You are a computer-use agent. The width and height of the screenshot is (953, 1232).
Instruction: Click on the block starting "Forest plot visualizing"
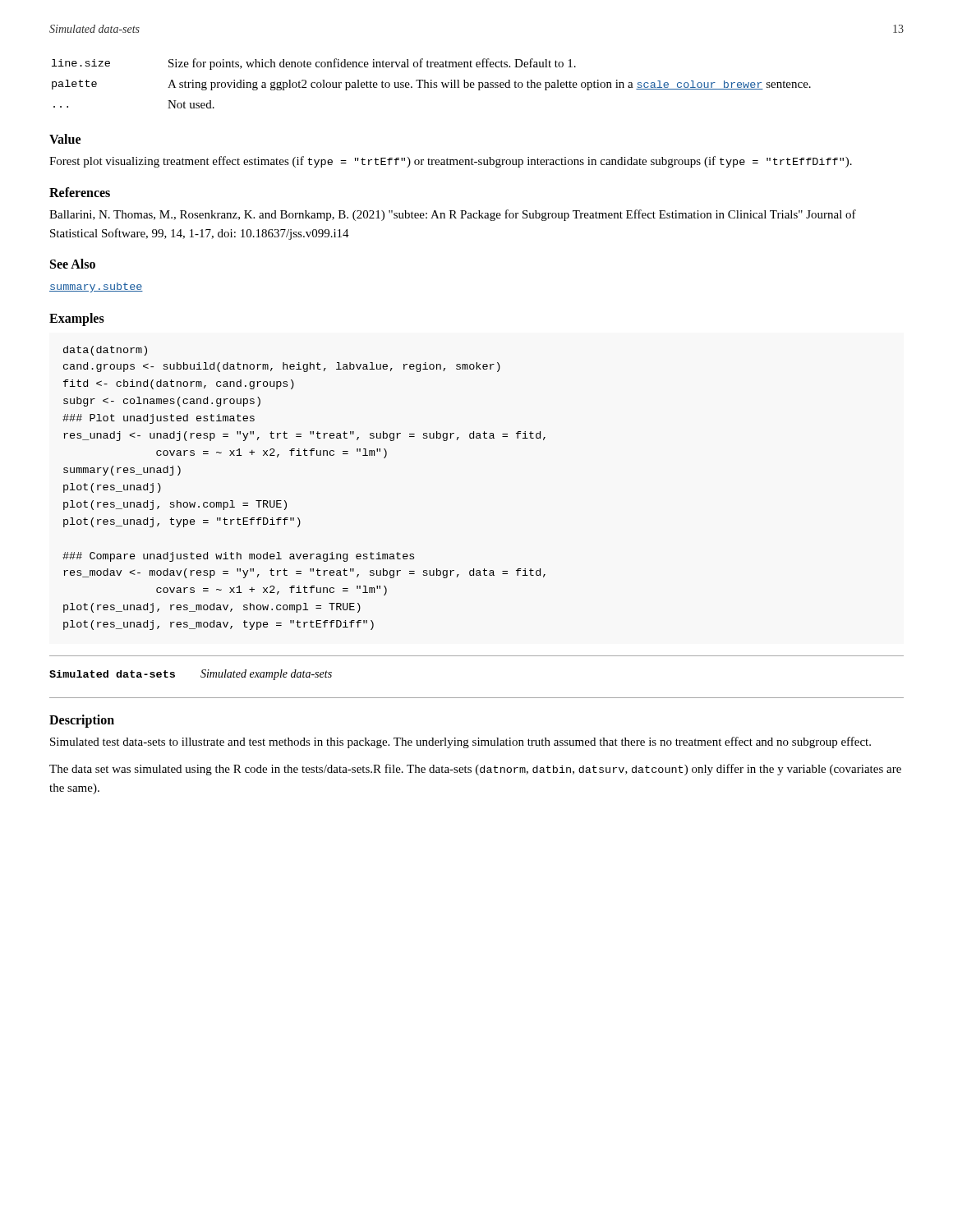click(451, 161)
